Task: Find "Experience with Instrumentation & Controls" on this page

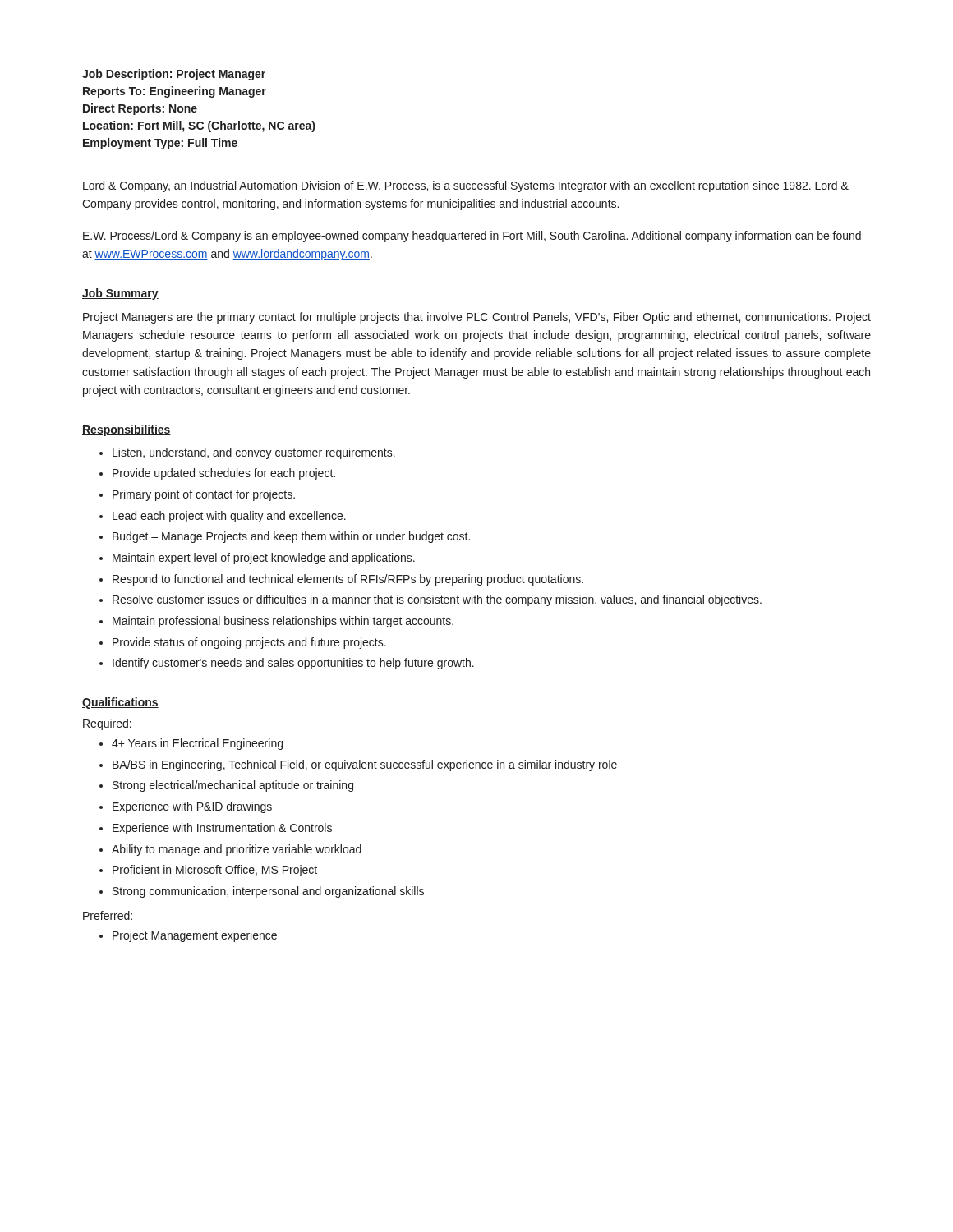Action: coord(222,828)
